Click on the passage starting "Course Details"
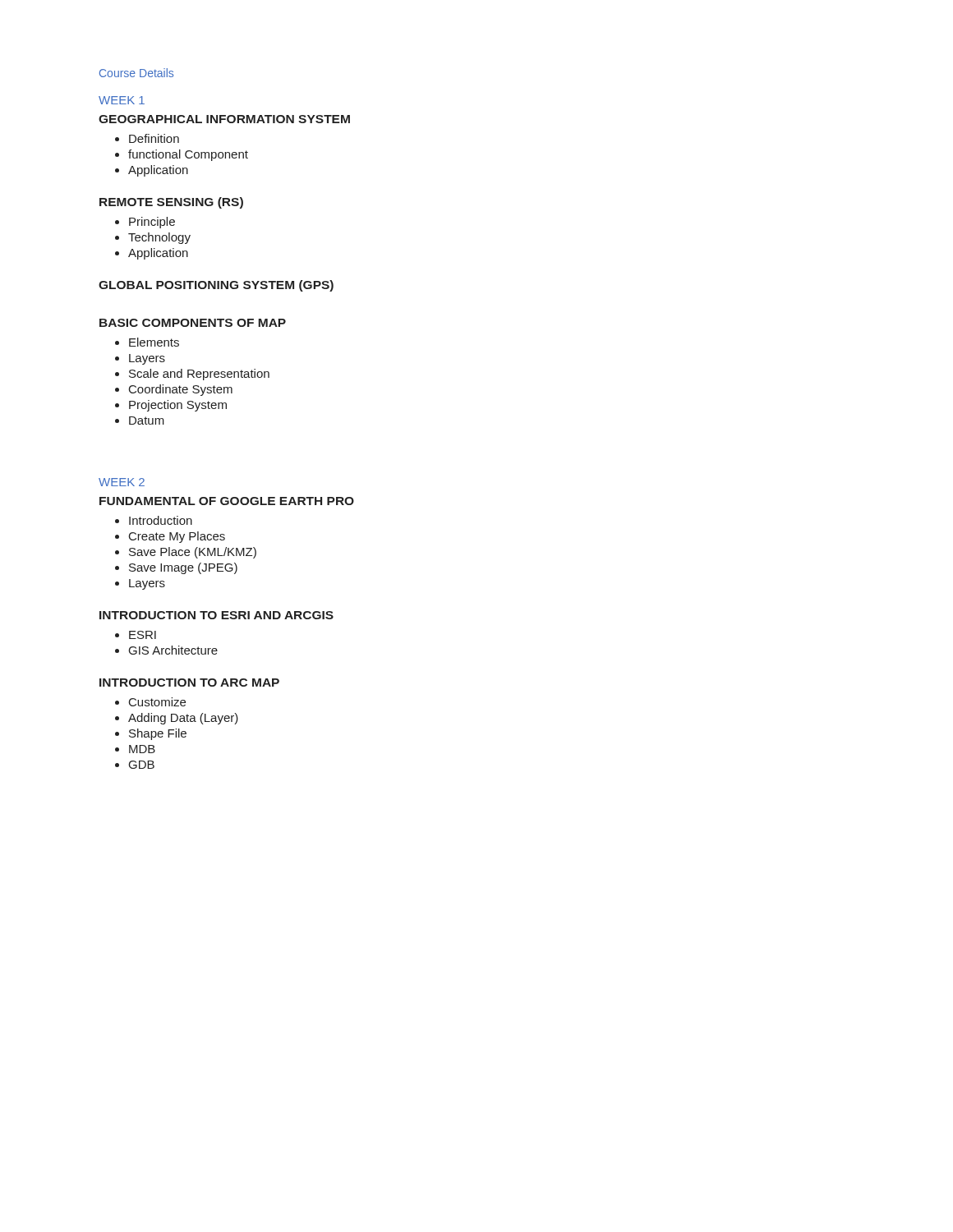Image resolution: width=953 pixels, height=1232 pixels. tap(136, 73)
